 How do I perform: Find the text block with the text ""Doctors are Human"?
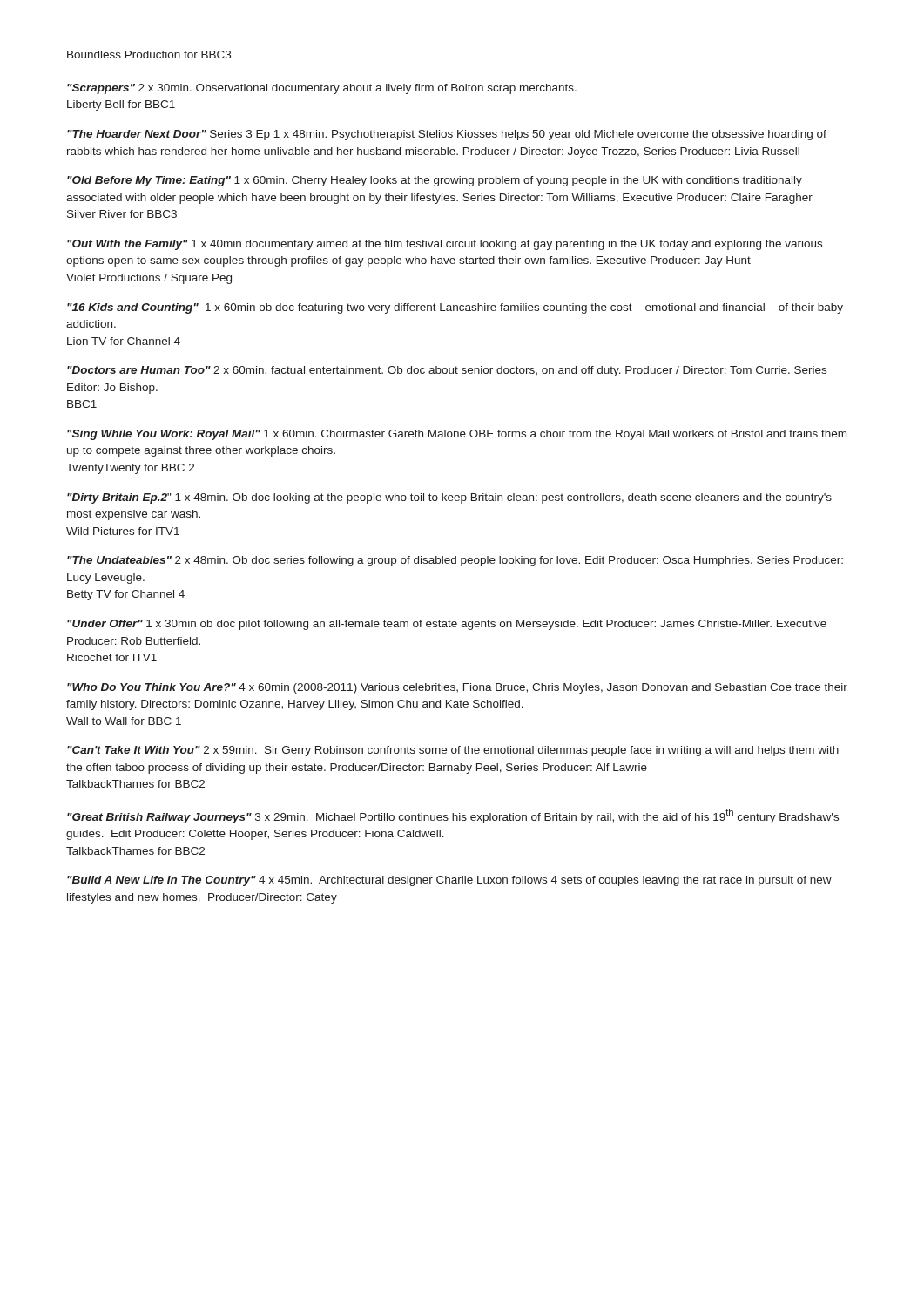(x=447, y=371)
